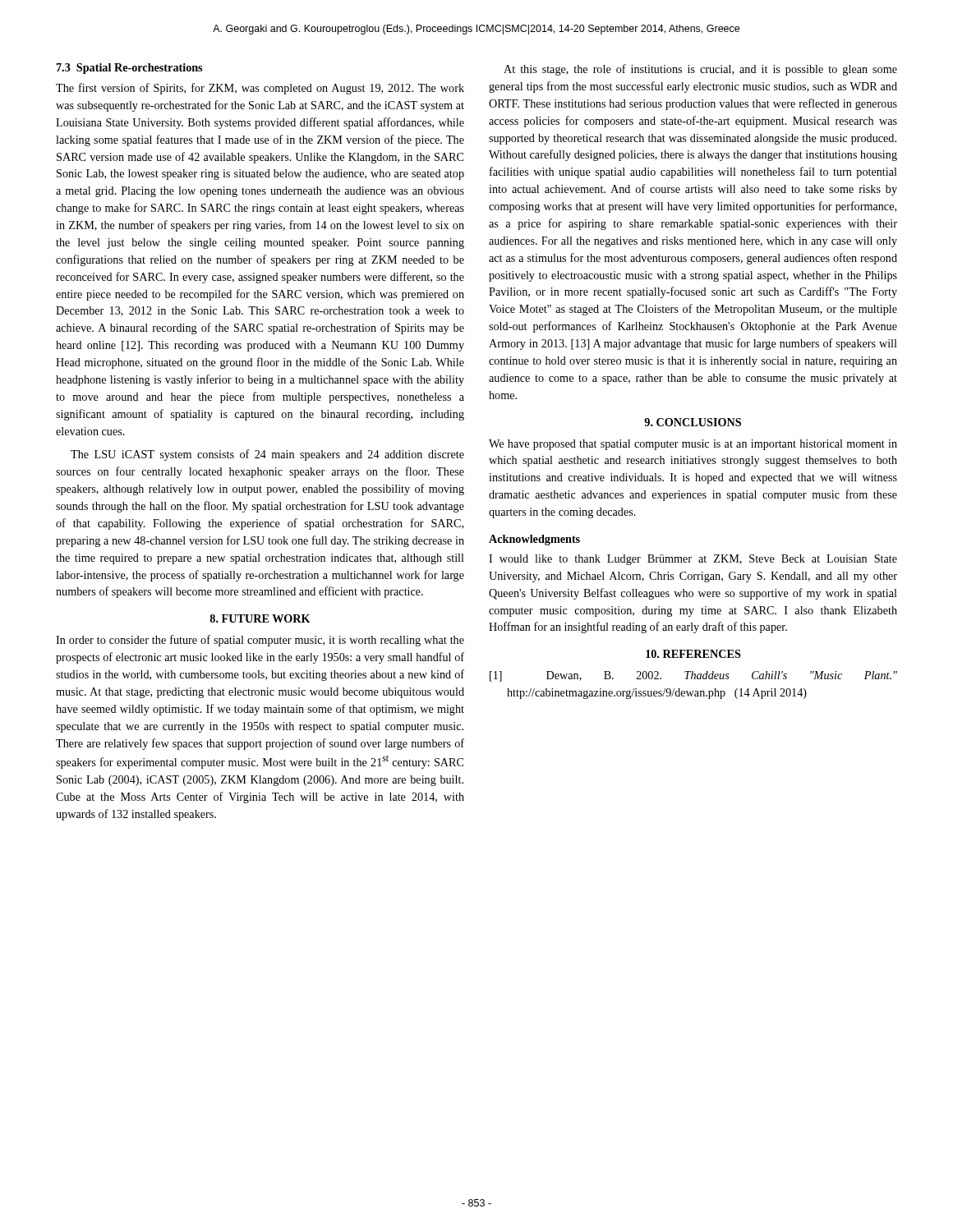The width and height of the screenshot is (953, 1232).
Task: Locate the text "7.3 Spatial Re-orchestrations"
Action: click(129, 67)
